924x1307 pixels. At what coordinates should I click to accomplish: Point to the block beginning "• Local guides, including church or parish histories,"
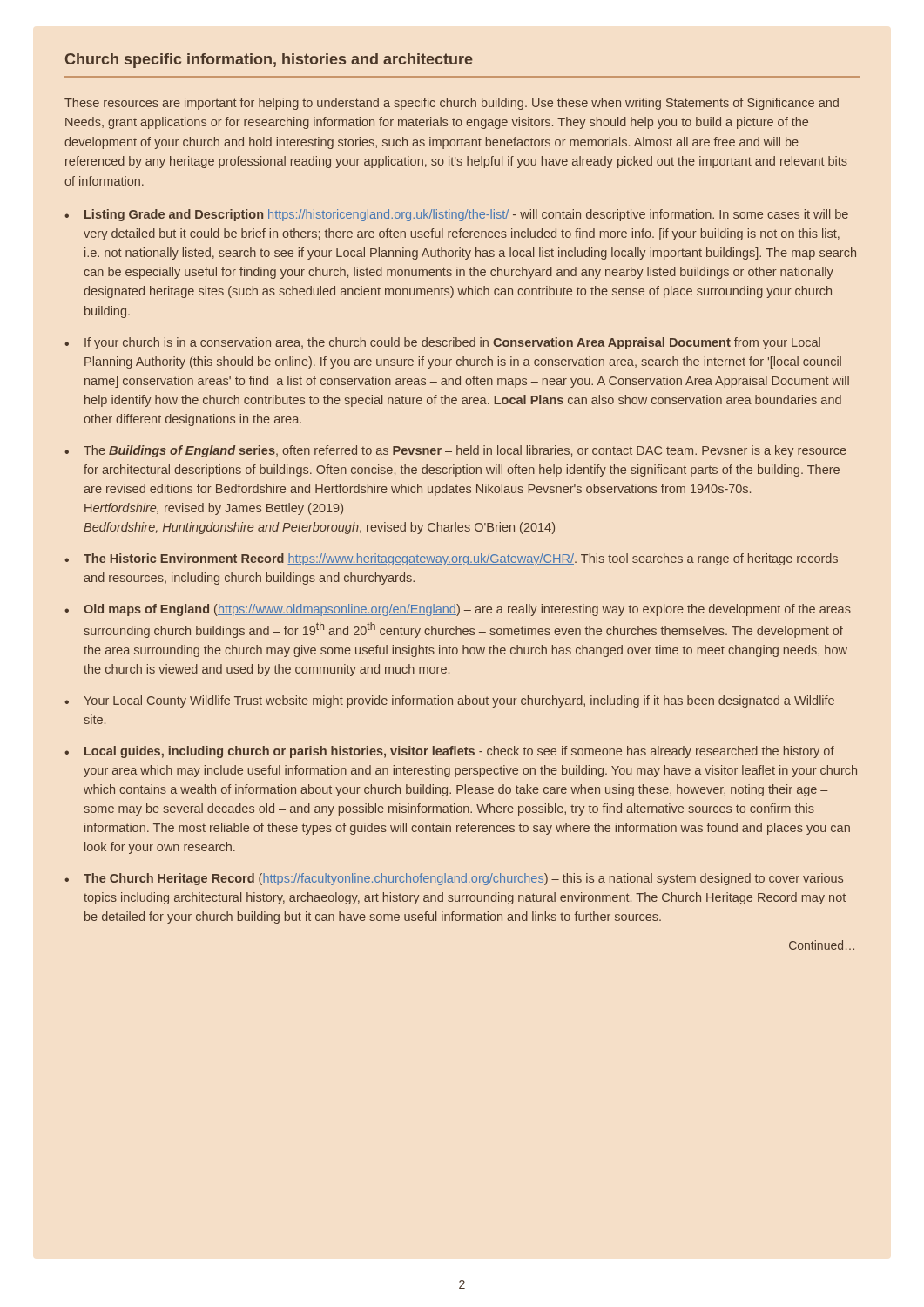pos(462,799)
